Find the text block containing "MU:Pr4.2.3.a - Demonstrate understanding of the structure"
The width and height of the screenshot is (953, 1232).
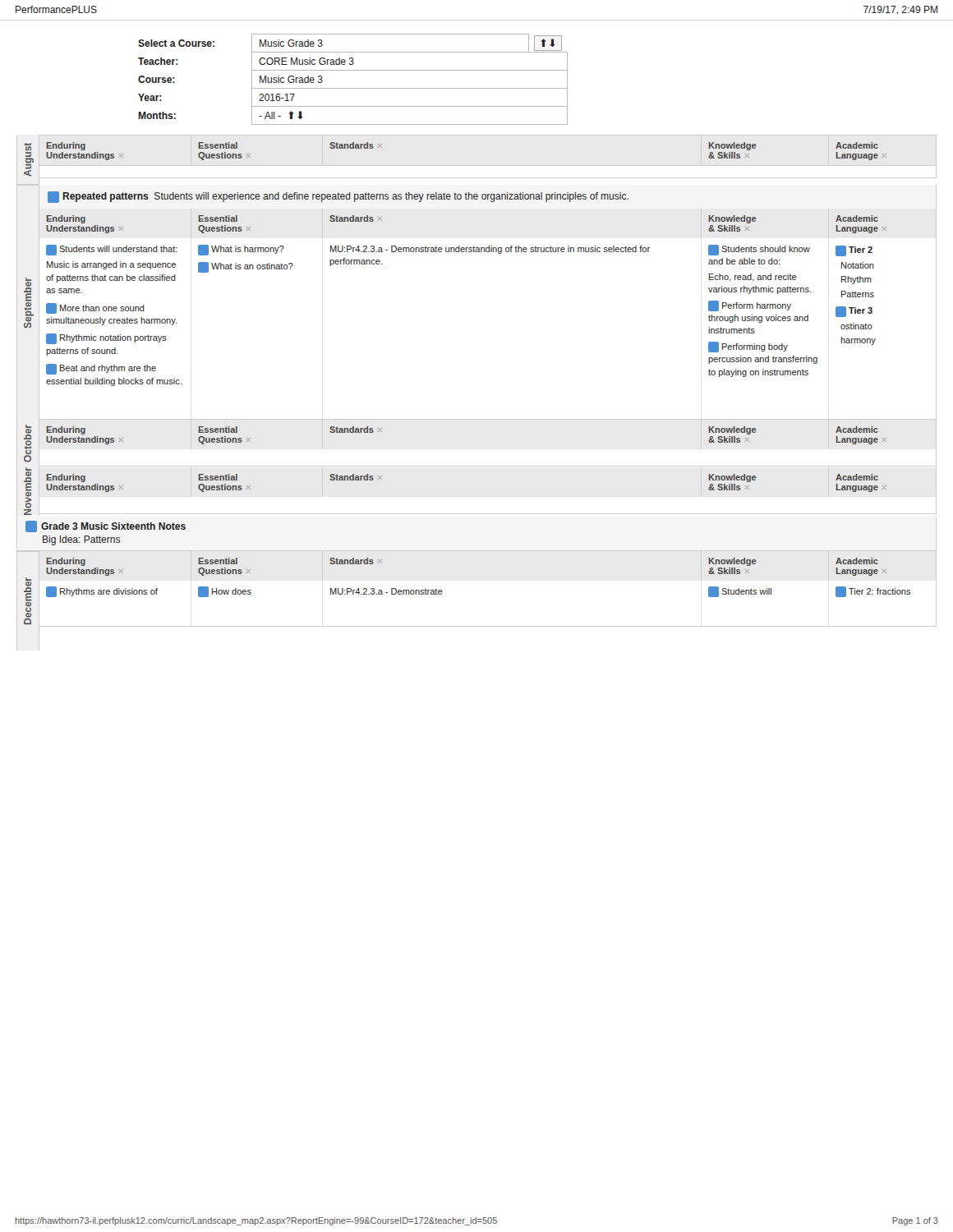click(490, 255)
